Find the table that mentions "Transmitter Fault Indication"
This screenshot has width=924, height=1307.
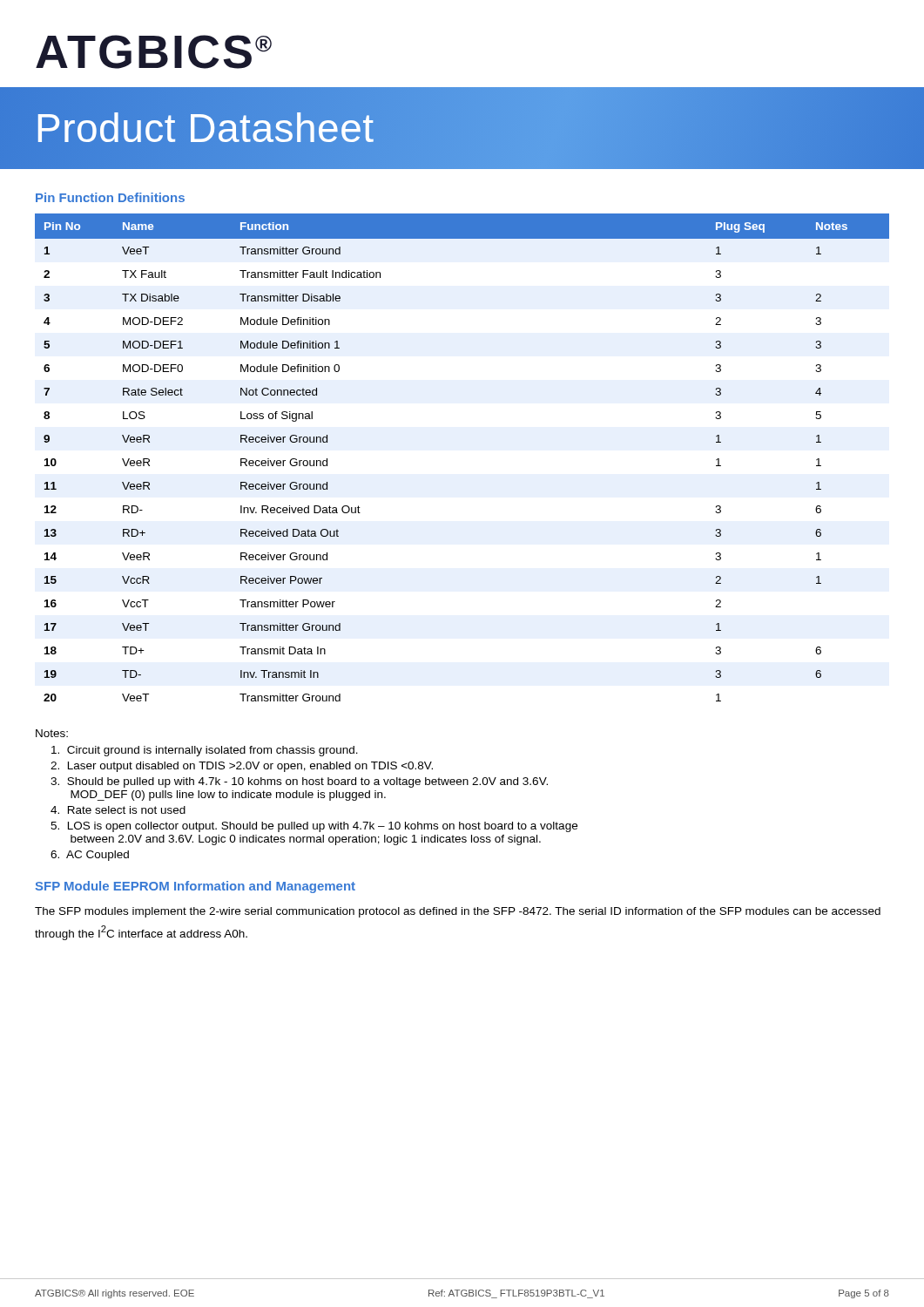pos(462,461)
